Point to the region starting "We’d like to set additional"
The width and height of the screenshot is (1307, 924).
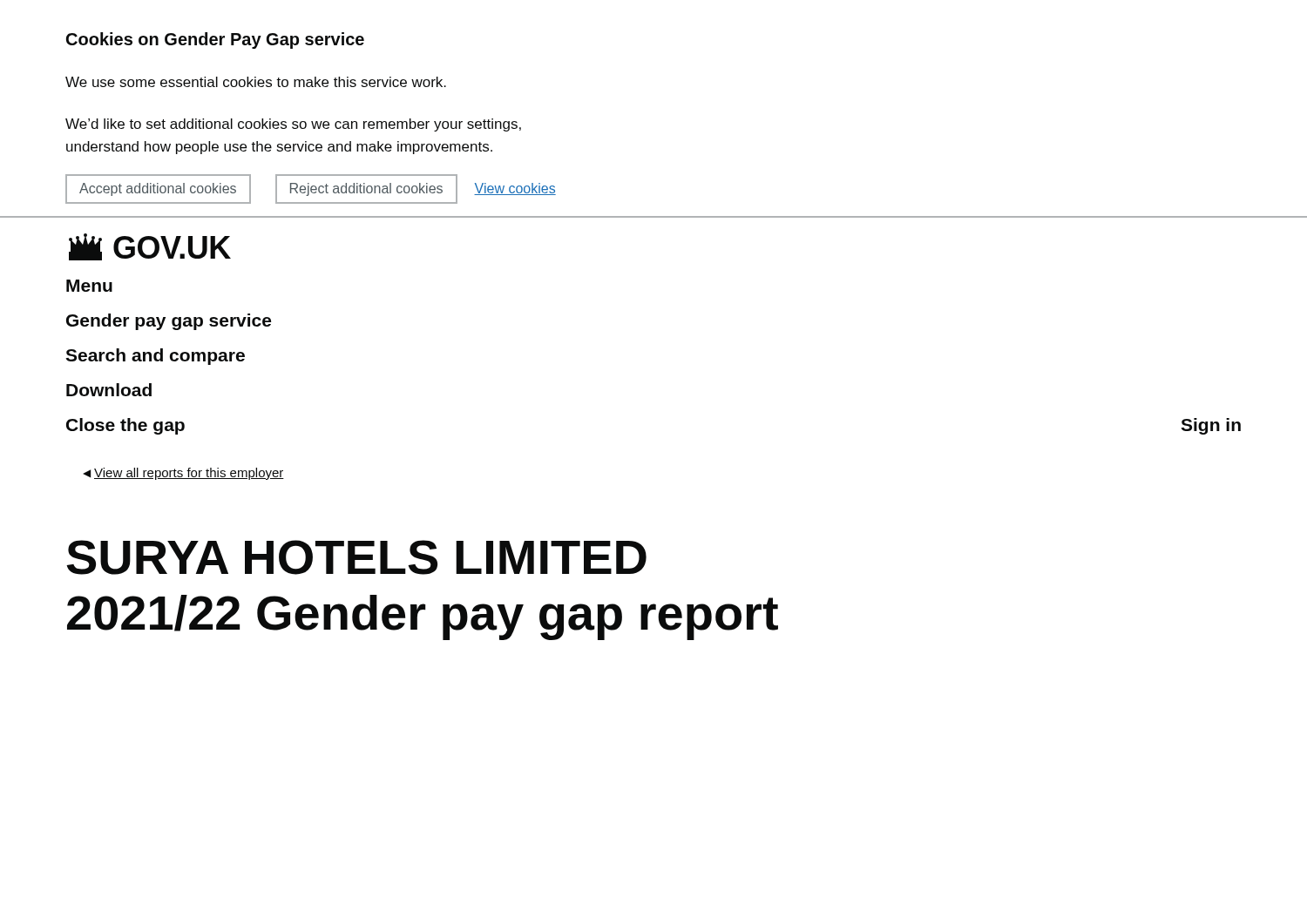[x=294, y=135]
